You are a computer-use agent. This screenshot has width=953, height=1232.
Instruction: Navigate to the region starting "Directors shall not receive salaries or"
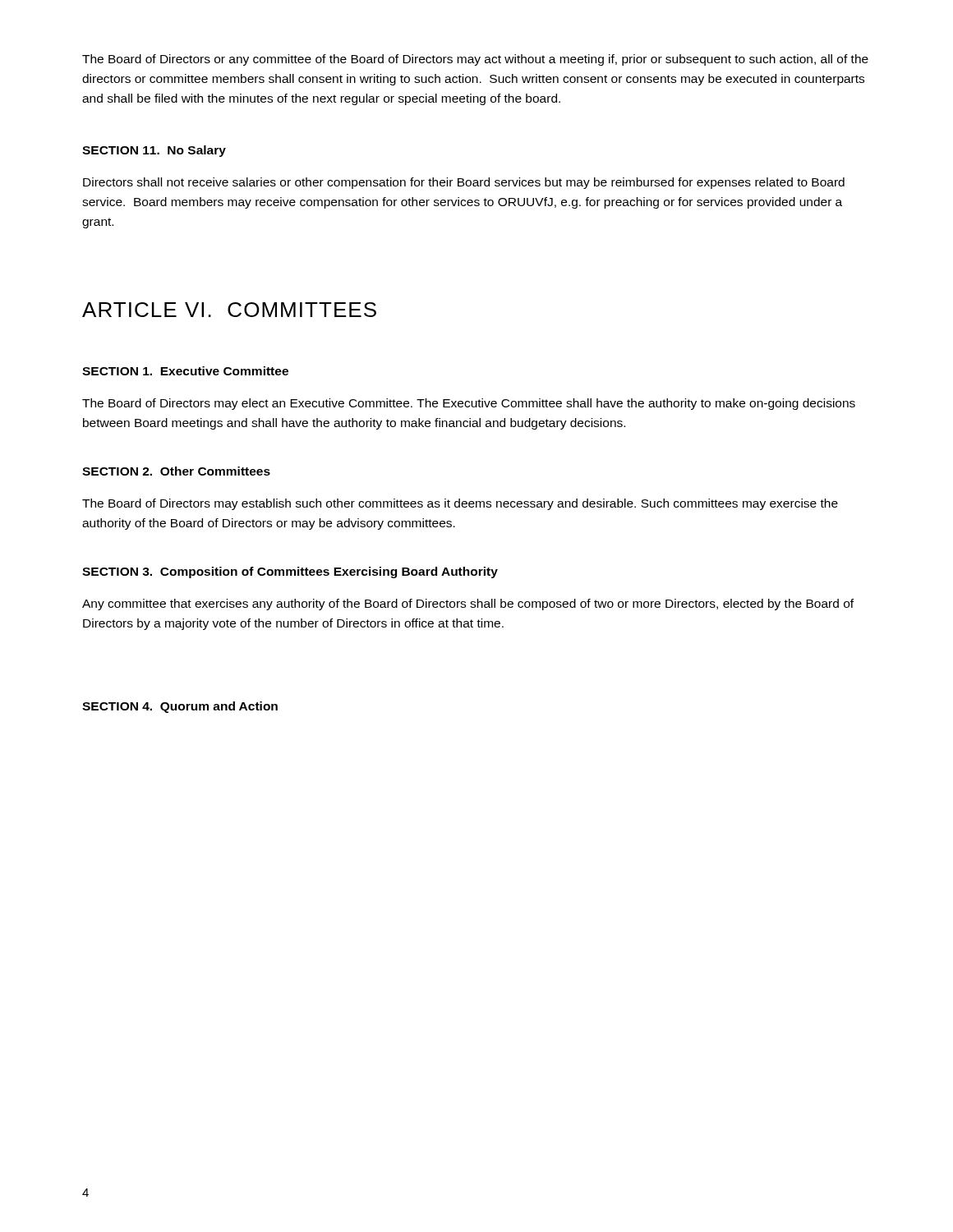464,202
